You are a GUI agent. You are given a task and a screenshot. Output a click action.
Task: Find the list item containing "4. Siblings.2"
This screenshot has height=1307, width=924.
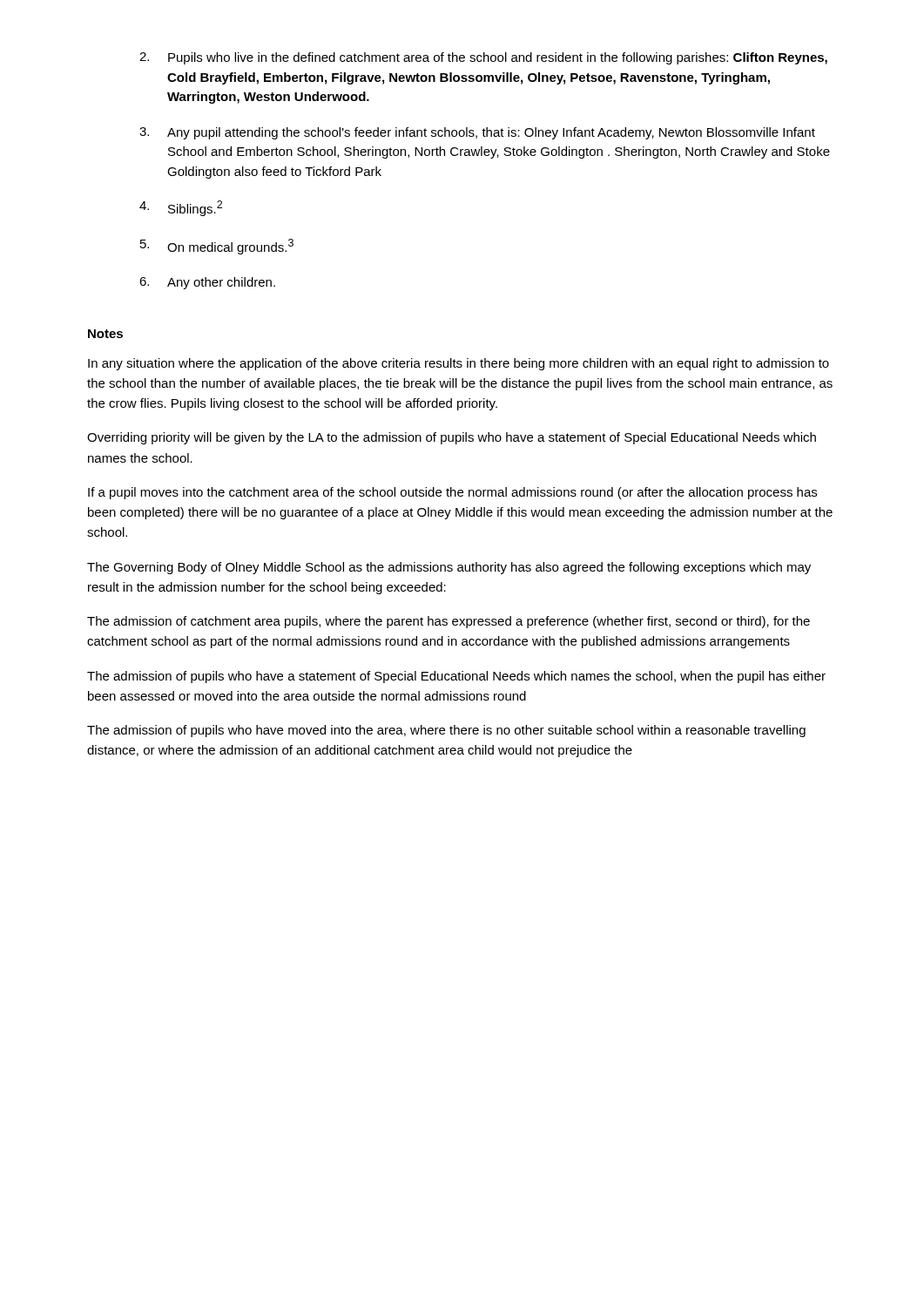(x=181, y=208)
